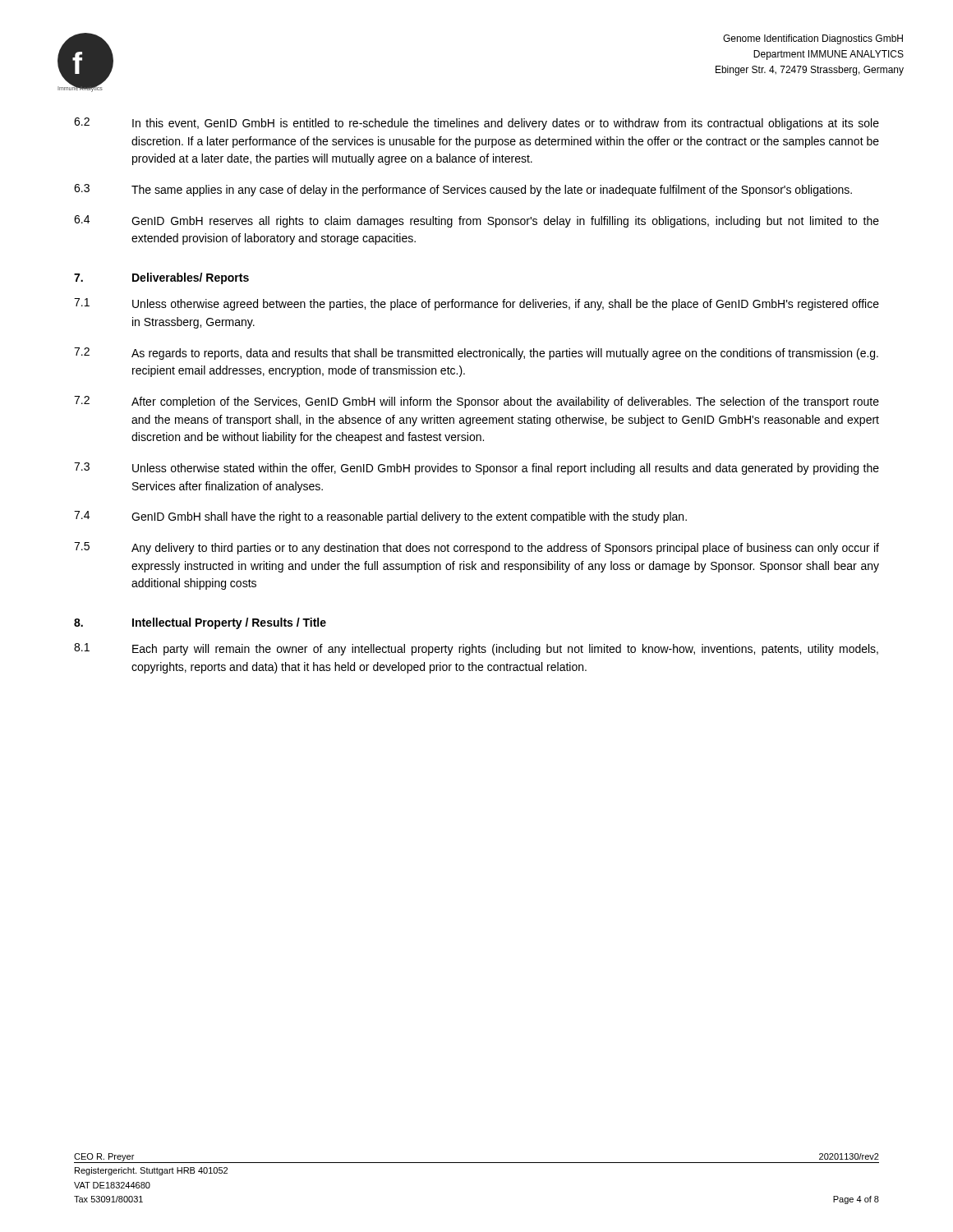Select the list item that reads "7.2 As regards to reports,"

[476, 362]
